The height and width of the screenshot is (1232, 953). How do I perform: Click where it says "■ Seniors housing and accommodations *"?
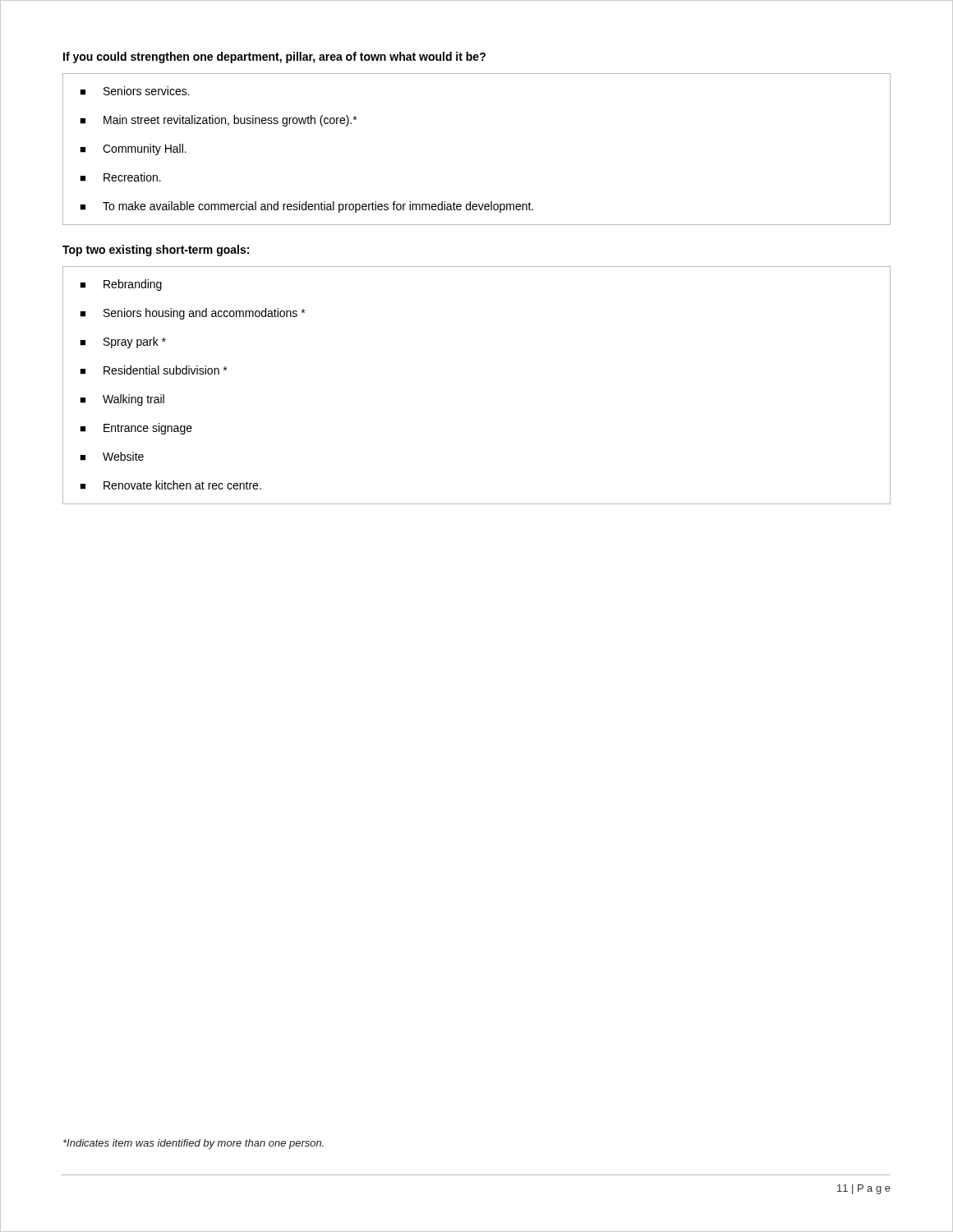[x=193, y=313]
